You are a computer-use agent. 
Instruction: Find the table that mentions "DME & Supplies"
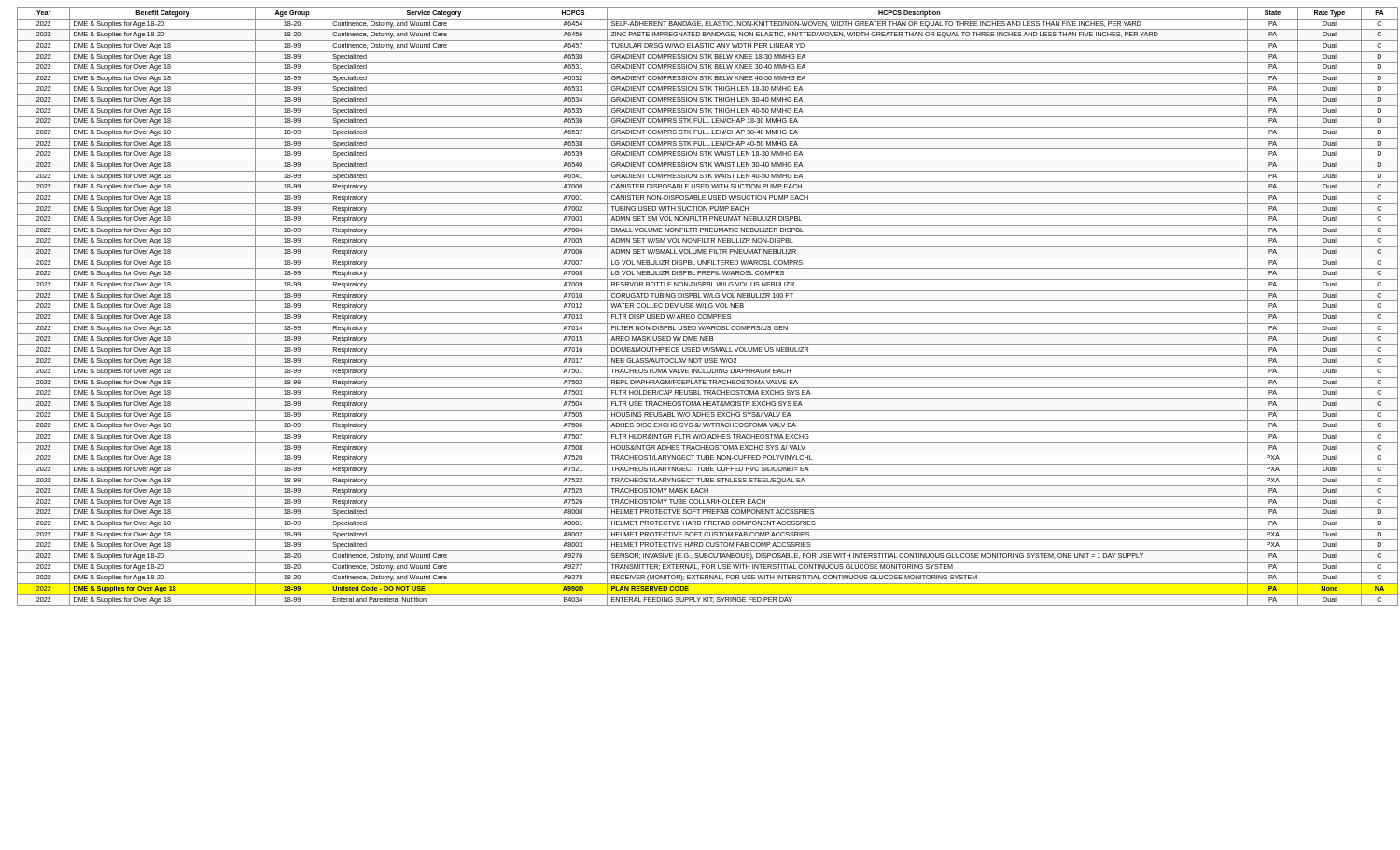point(700,307)
